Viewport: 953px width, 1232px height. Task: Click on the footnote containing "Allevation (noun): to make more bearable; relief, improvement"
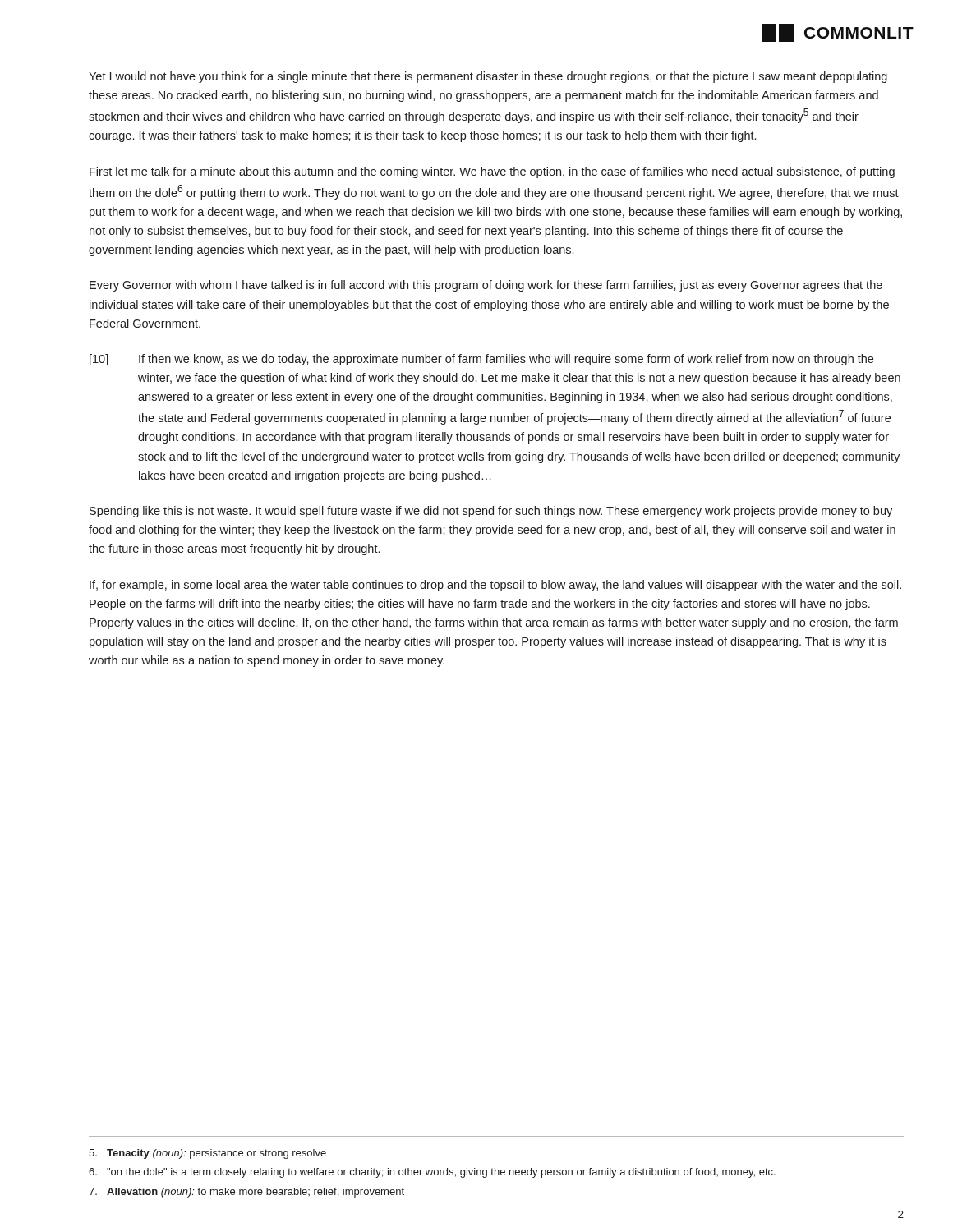click(246, 1191)
